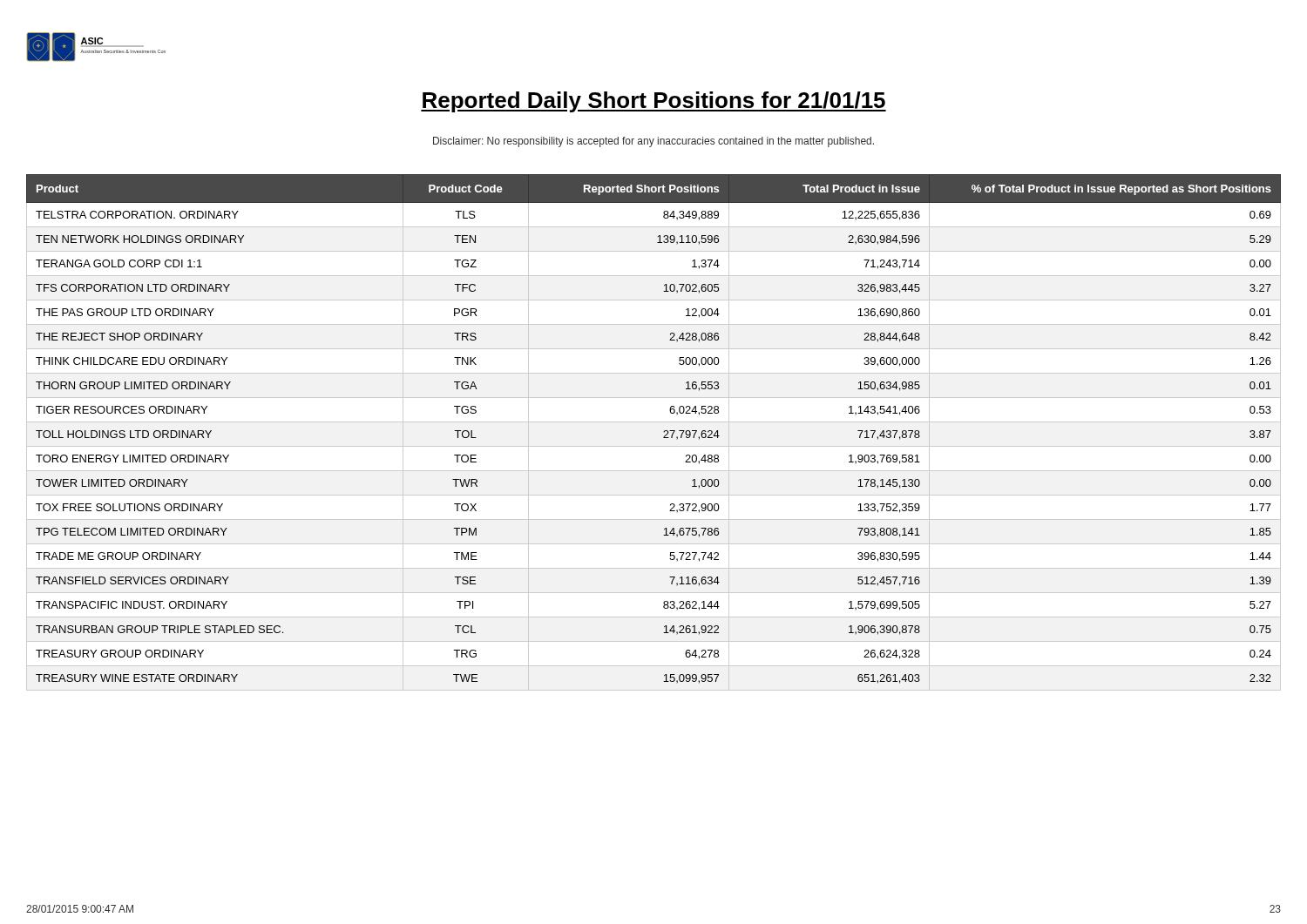Click on the table containing "TPG TELECOM LIMITED ORDINARY"
The height and width of the screenshot is (924, 1307).
point(654,527)
